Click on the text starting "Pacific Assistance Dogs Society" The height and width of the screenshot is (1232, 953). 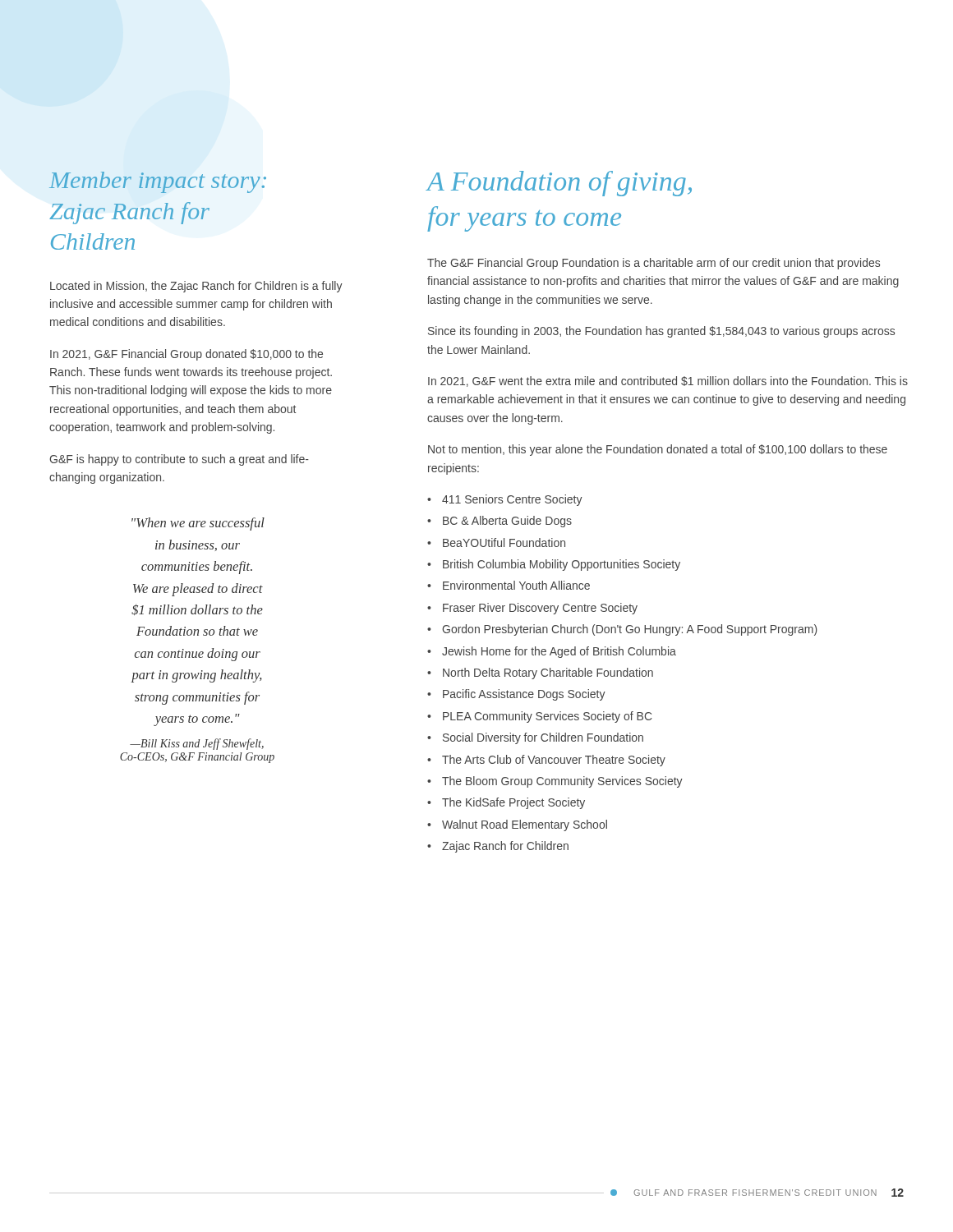click(523, 694)
